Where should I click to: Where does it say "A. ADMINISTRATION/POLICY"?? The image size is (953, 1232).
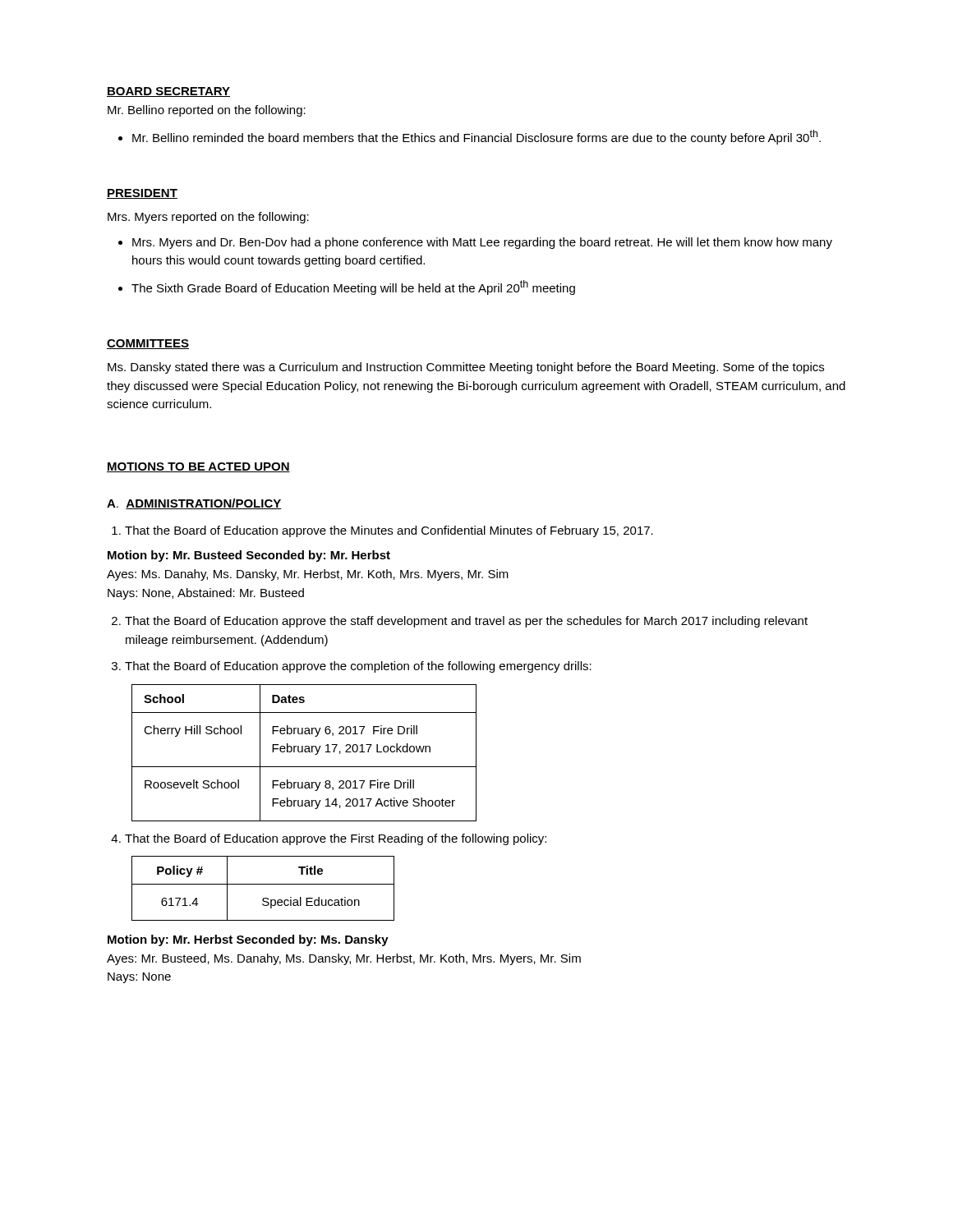[194, 503]
